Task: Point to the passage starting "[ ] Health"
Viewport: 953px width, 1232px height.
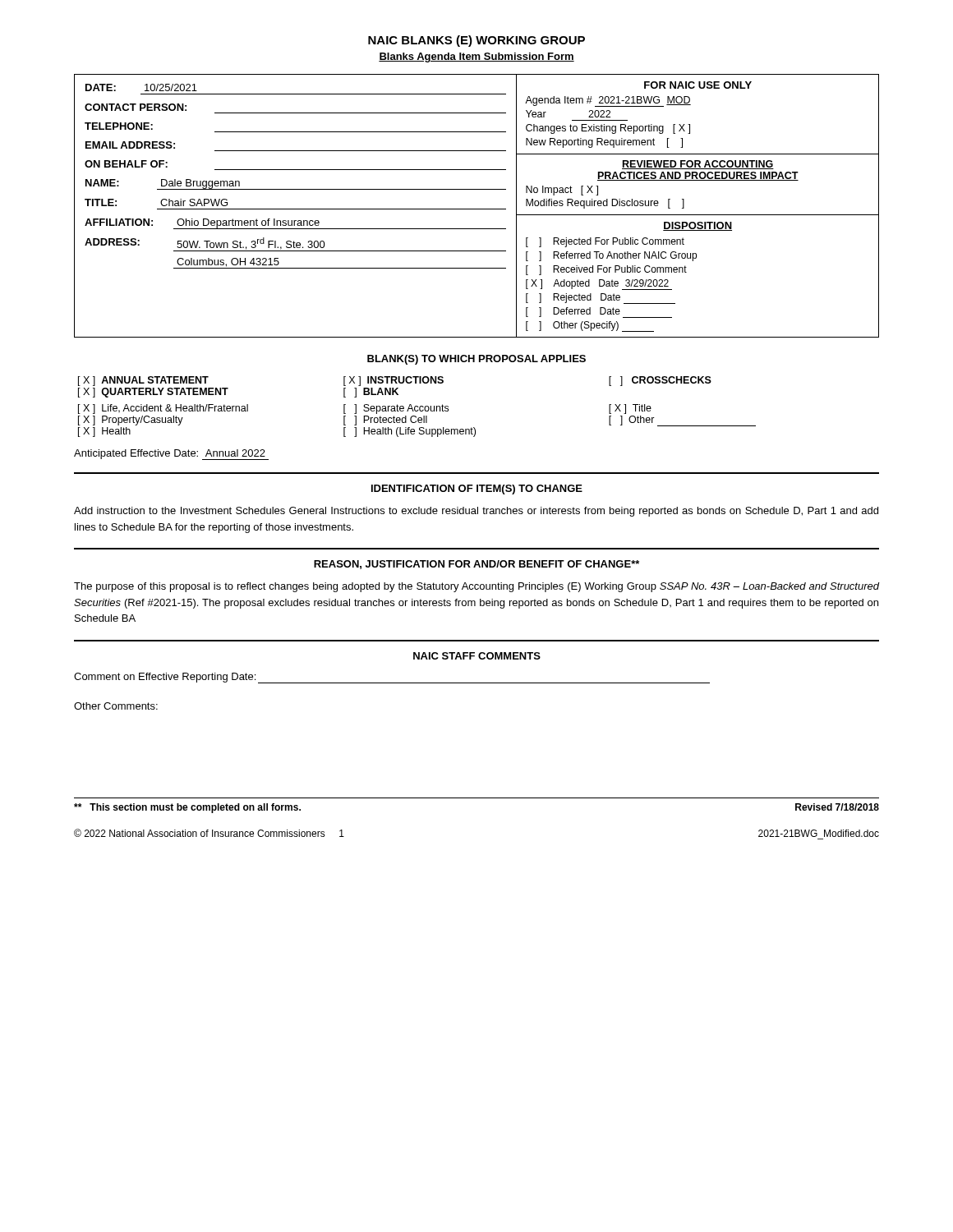Action: point(410,431)
